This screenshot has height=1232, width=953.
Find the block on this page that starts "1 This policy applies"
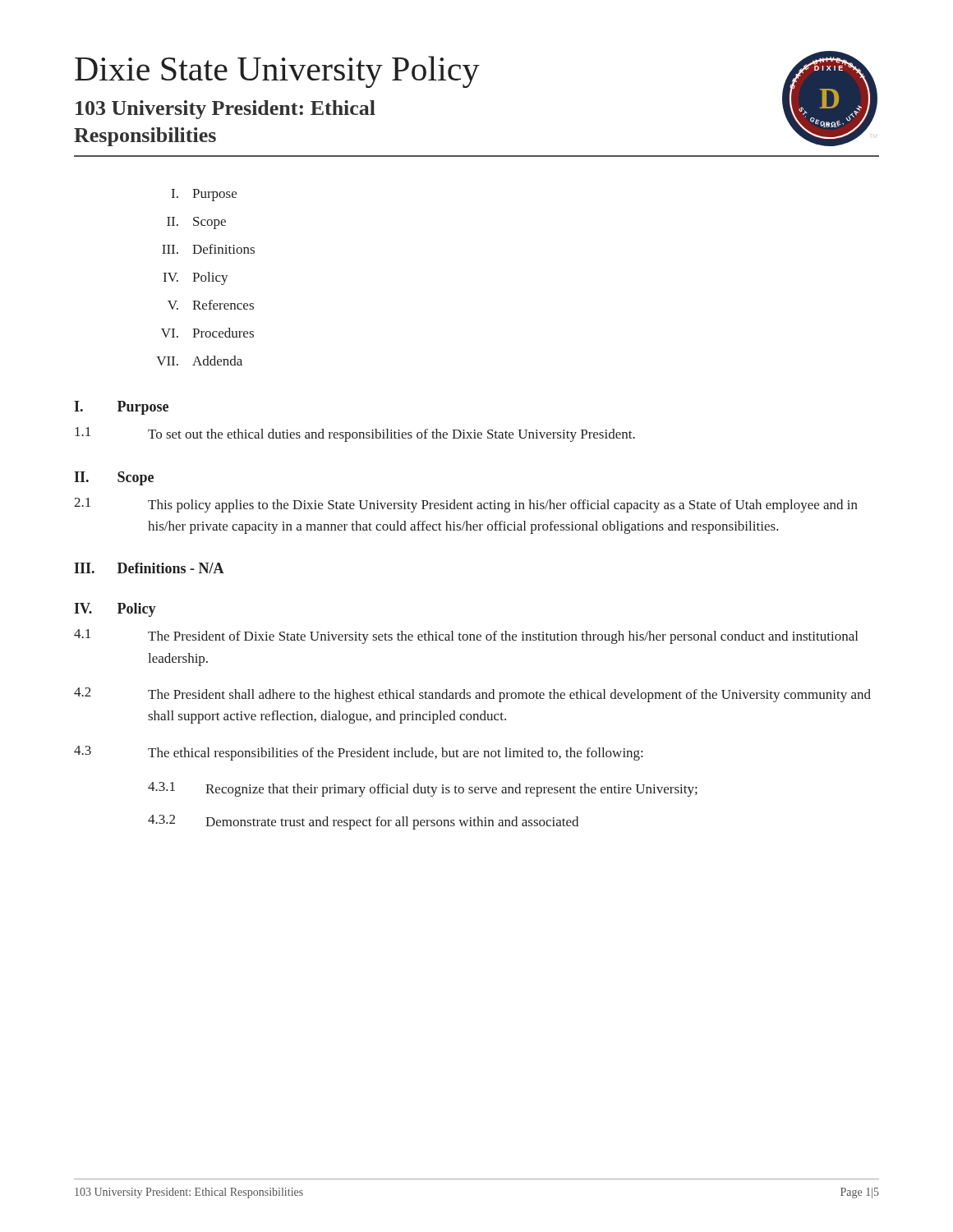coord(476,516)
